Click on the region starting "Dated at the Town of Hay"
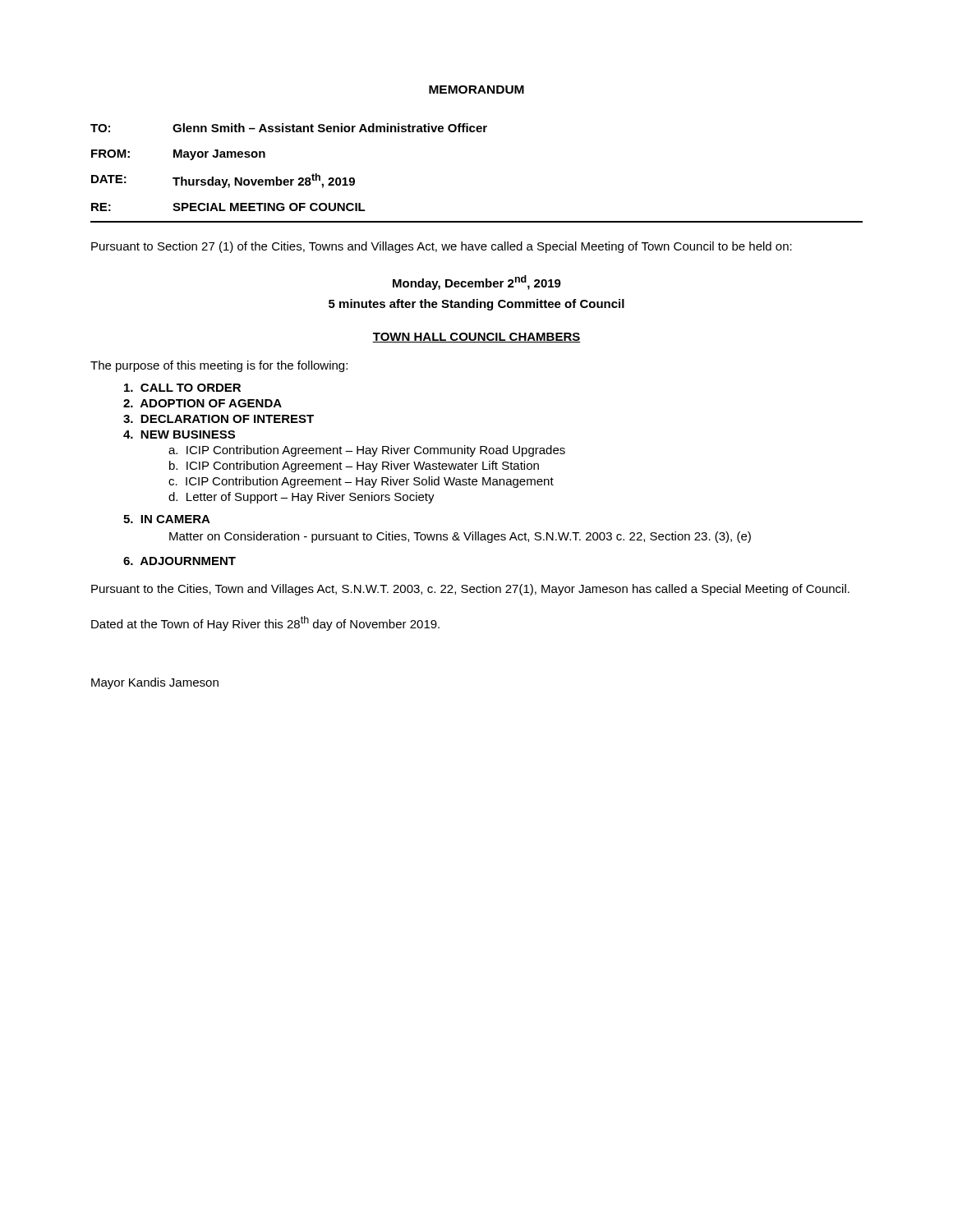This screenshot has height=1232, width=953. 265,623
